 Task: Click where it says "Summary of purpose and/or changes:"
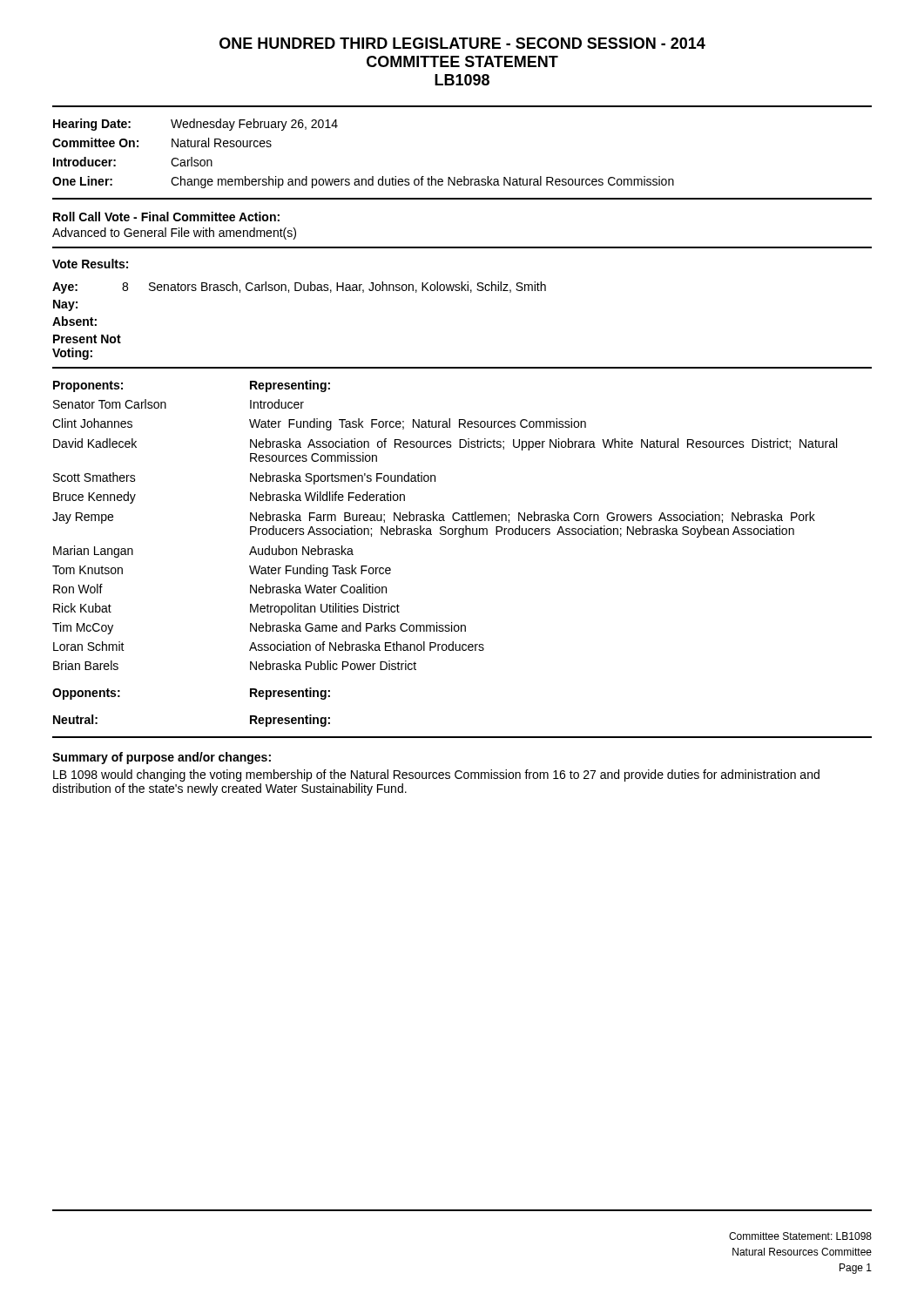162,757
